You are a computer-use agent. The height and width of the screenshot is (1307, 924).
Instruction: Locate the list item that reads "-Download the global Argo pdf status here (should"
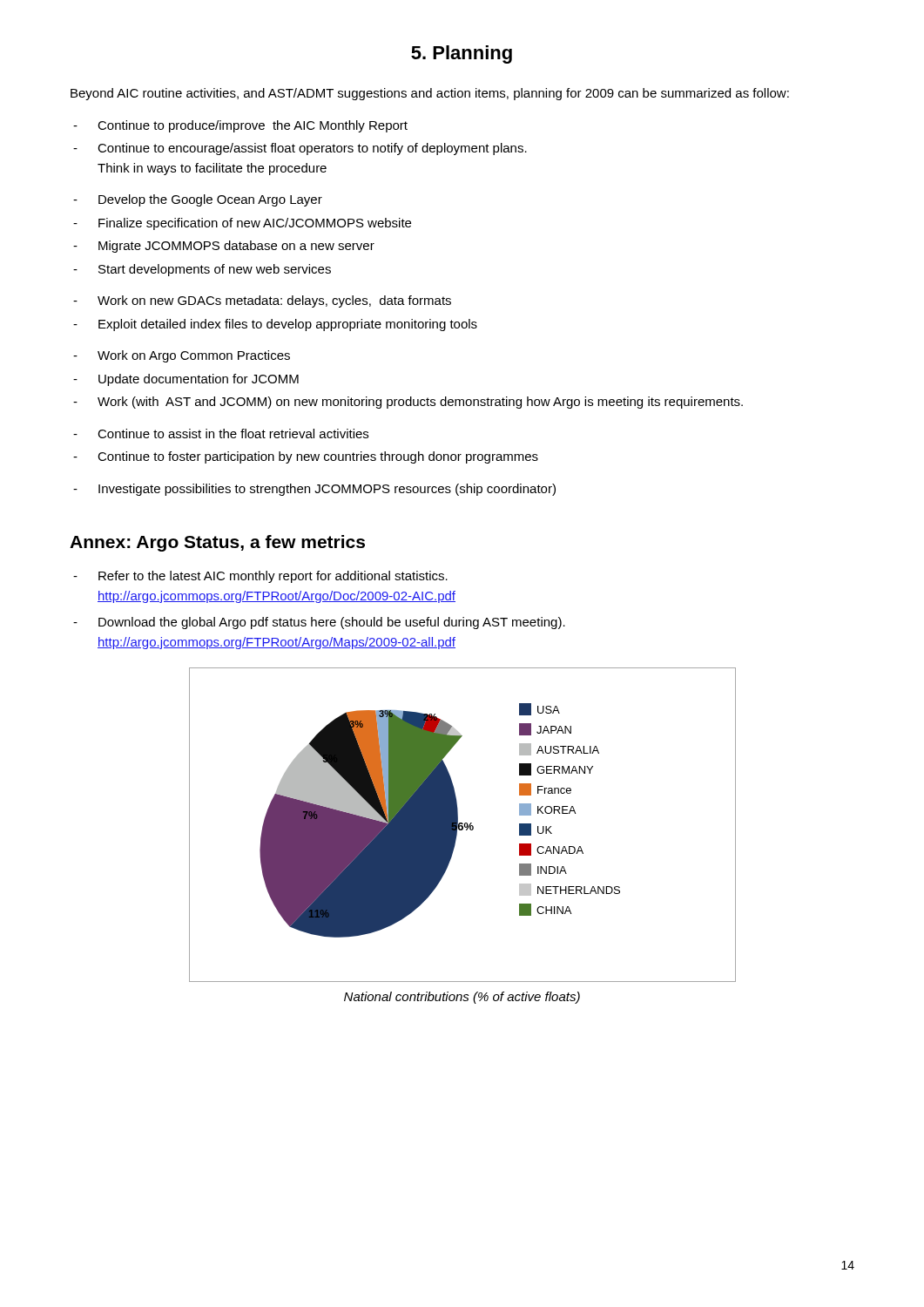462,632
